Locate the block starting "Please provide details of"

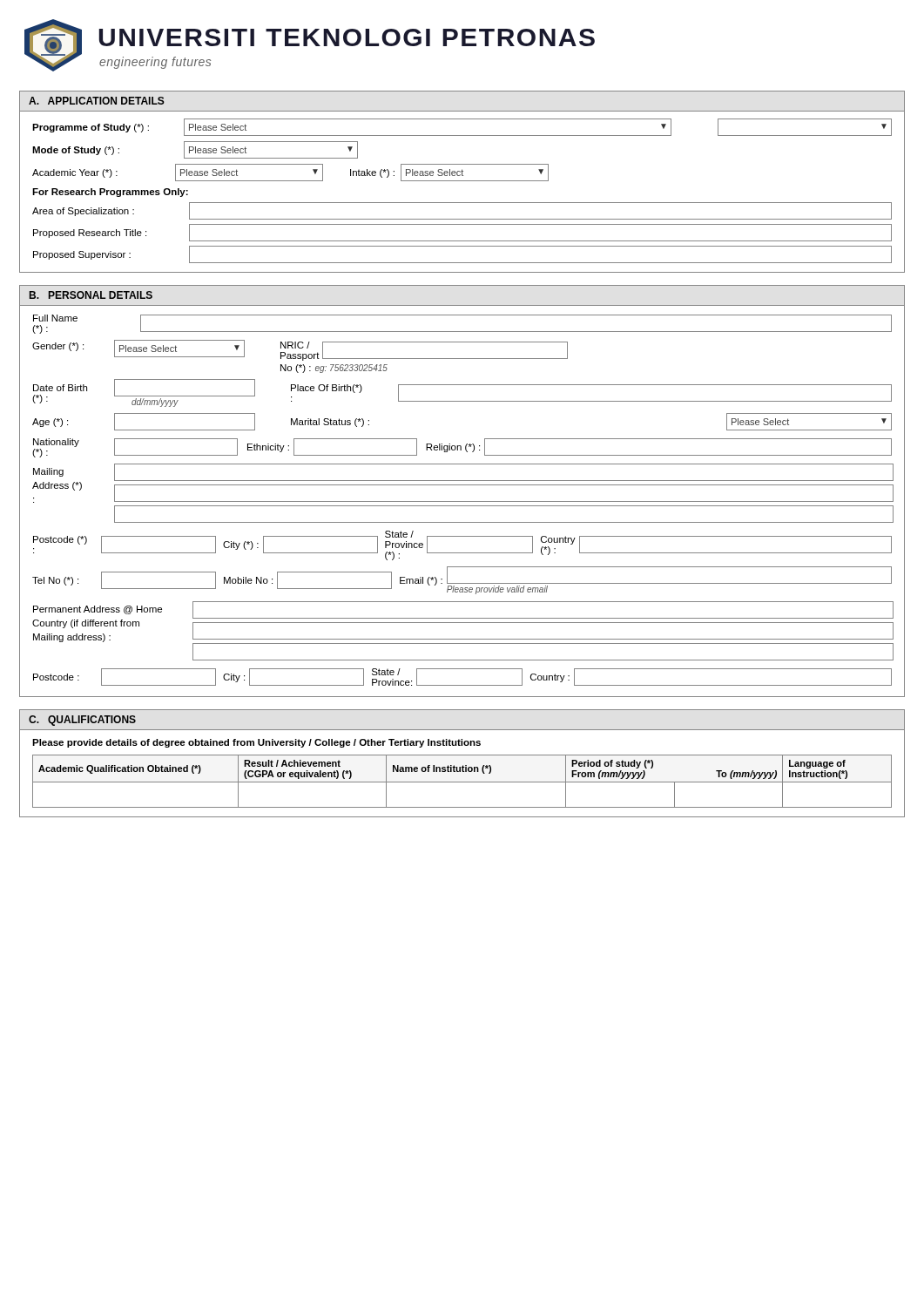(257, 742)
